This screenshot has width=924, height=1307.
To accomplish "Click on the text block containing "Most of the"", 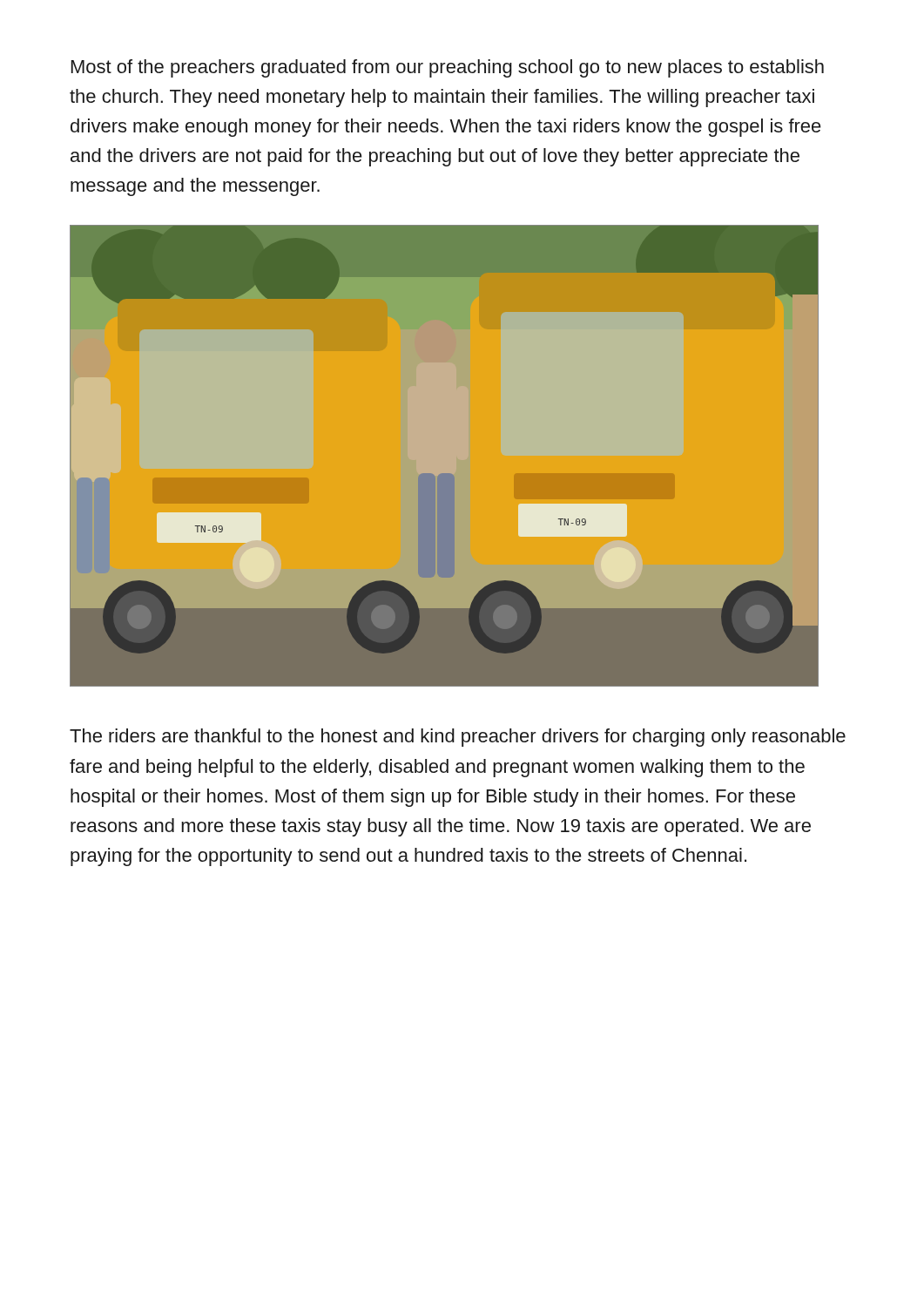I will coord(447,126).
